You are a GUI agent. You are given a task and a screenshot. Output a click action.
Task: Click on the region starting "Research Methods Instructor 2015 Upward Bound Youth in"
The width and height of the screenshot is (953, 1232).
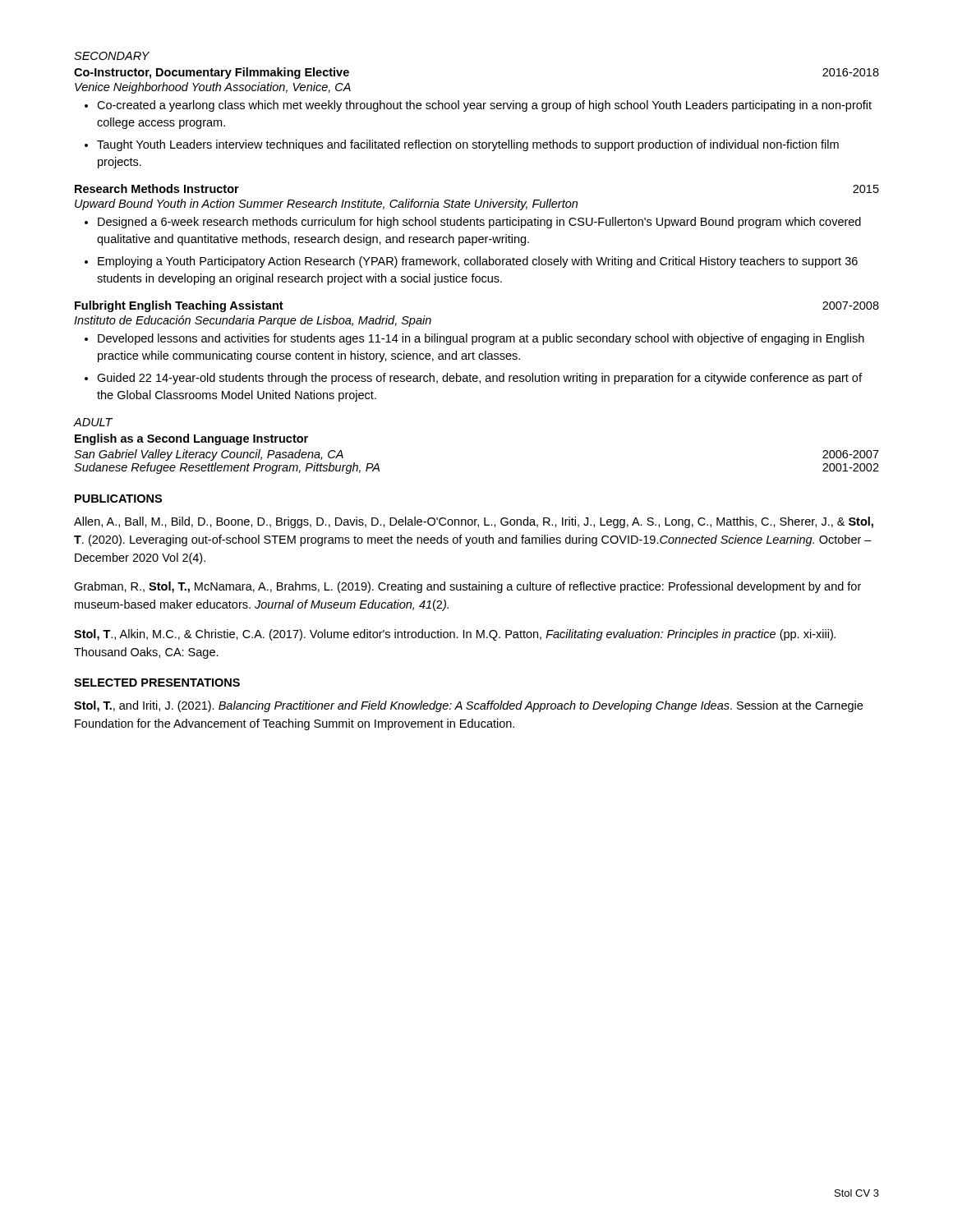(x=476, y=235)
